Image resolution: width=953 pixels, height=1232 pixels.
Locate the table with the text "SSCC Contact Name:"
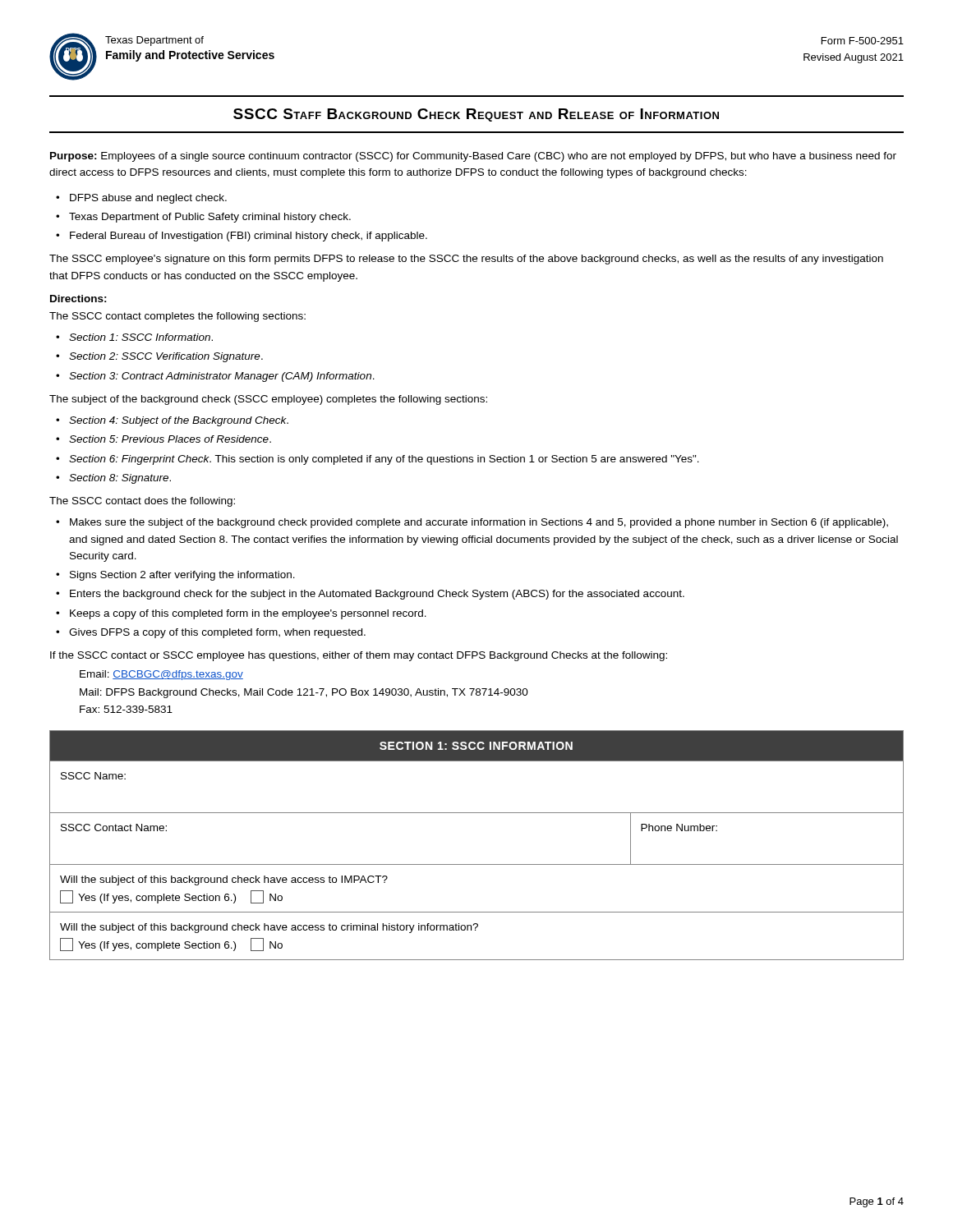click(476, 845)
